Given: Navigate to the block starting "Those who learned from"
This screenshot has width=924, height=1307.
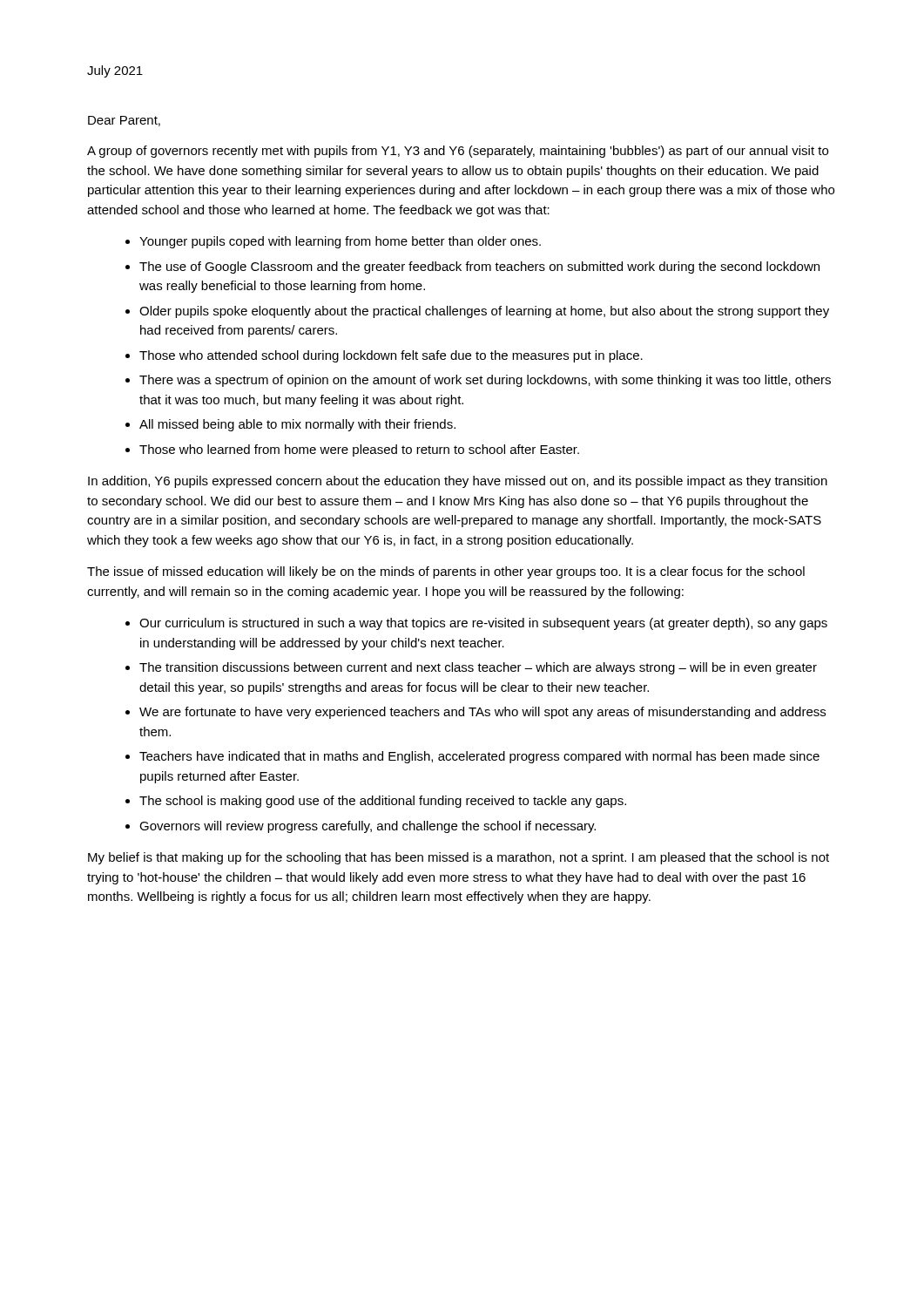Looking at the screenshot, I should (x=360, y=449).
